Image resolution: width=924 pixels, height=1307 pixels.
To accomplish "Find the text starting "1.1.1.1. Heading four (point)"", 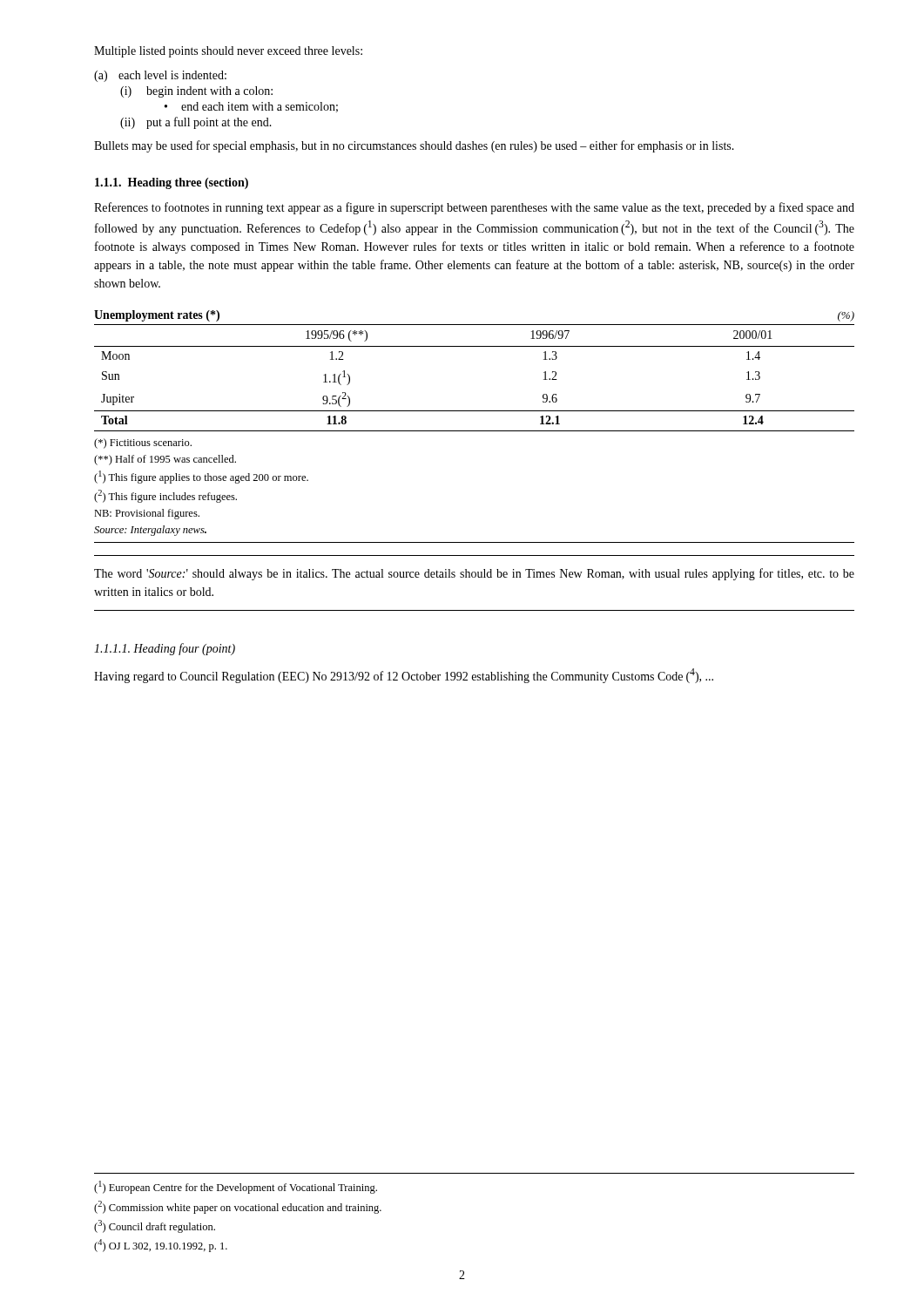I will point(165,649).
